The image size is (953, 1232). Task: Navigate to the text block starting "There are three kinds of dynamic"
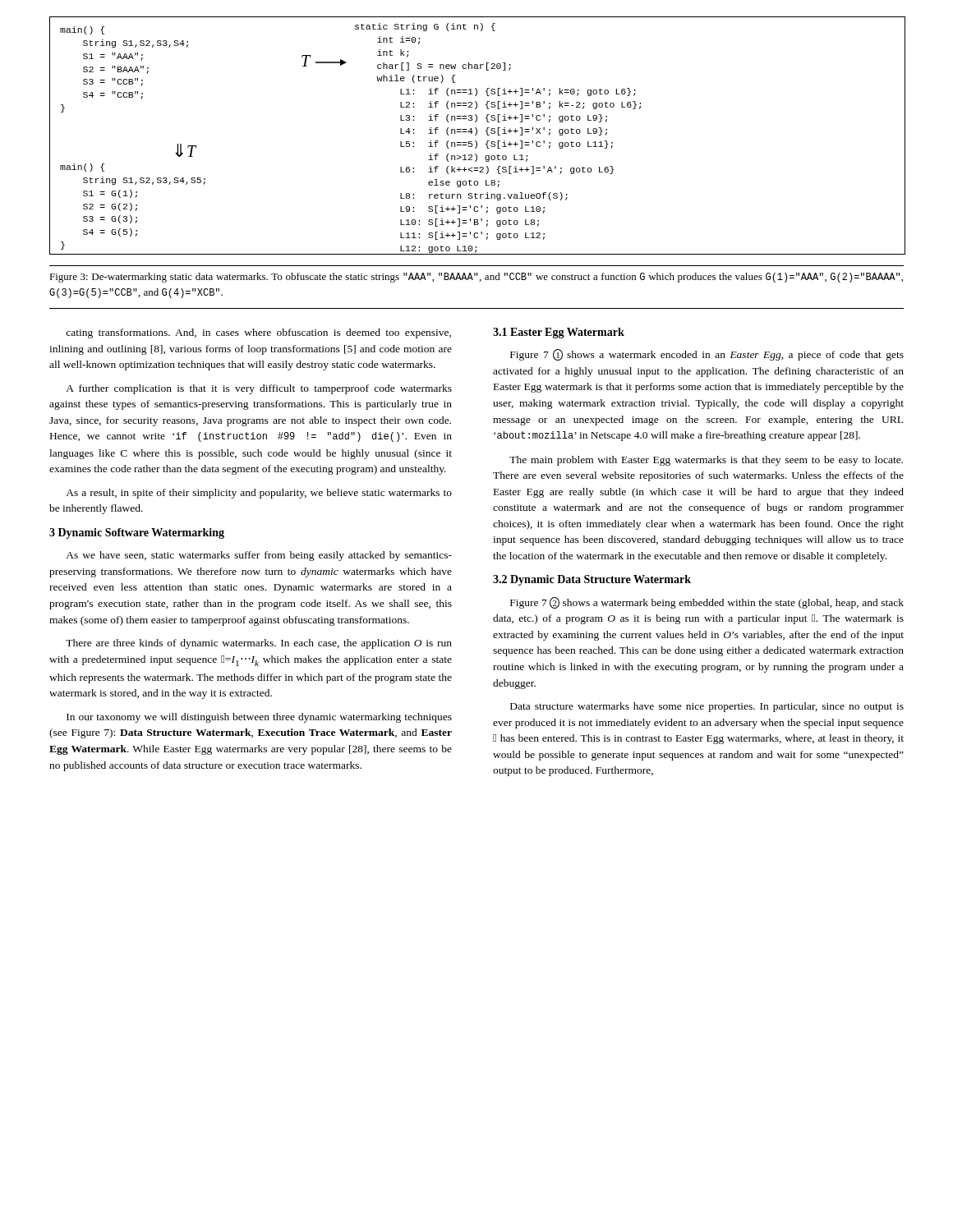pyautogui.click(x=251, y=668)
